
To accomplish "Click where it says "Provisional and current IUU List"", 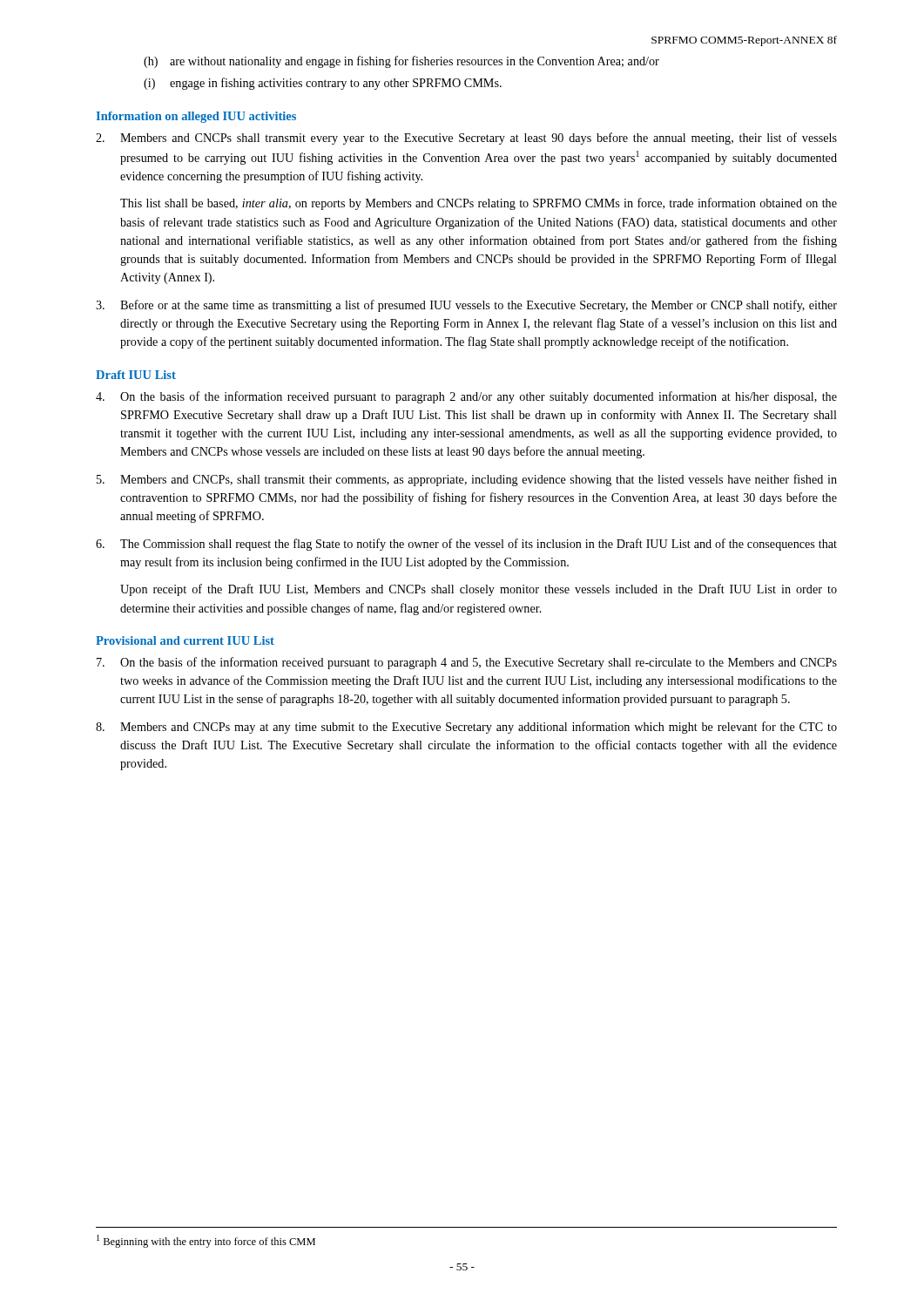I will click(185, 640).
